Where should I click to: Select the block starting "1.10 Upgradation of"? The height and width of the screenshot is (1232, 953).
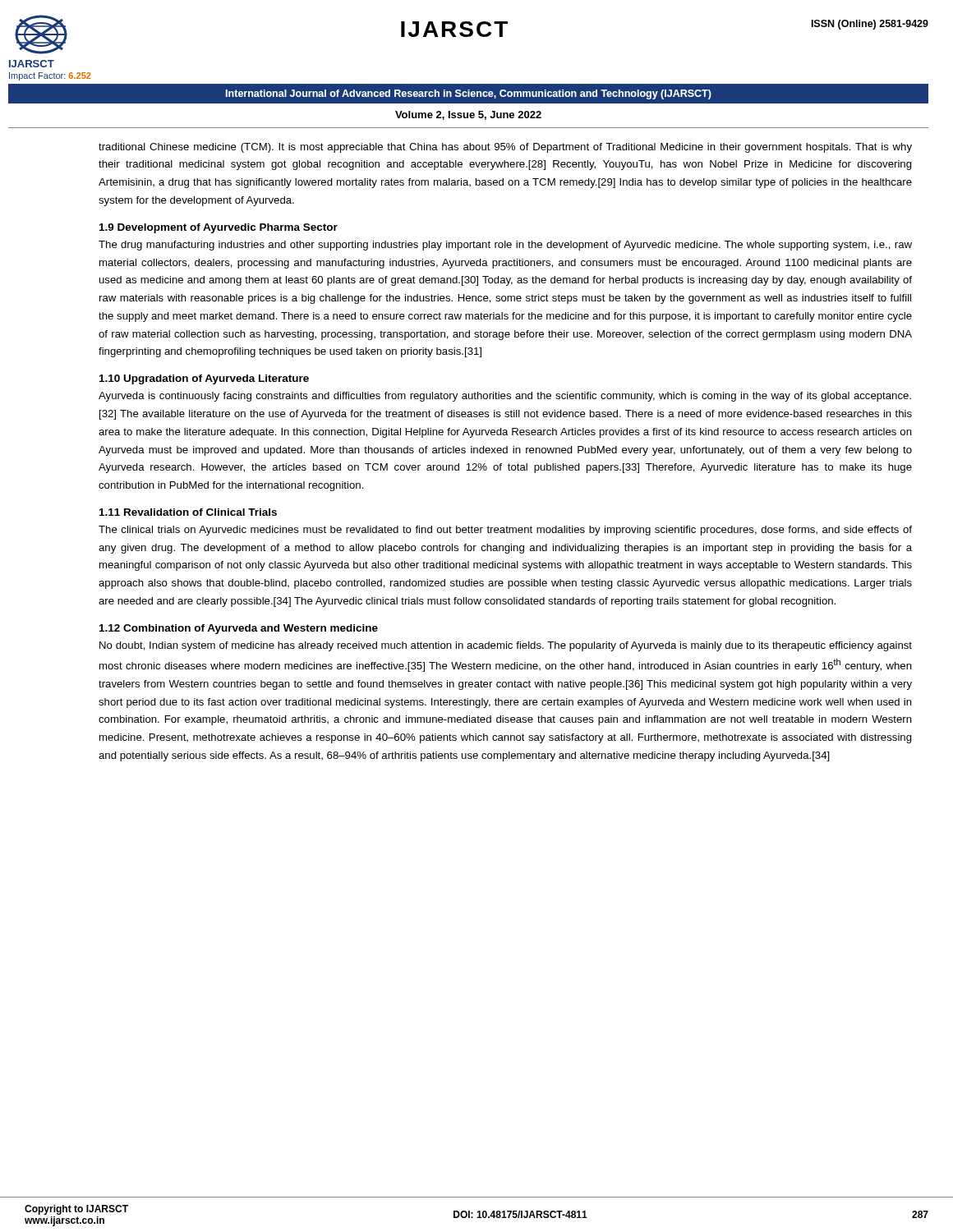(204, 378)
